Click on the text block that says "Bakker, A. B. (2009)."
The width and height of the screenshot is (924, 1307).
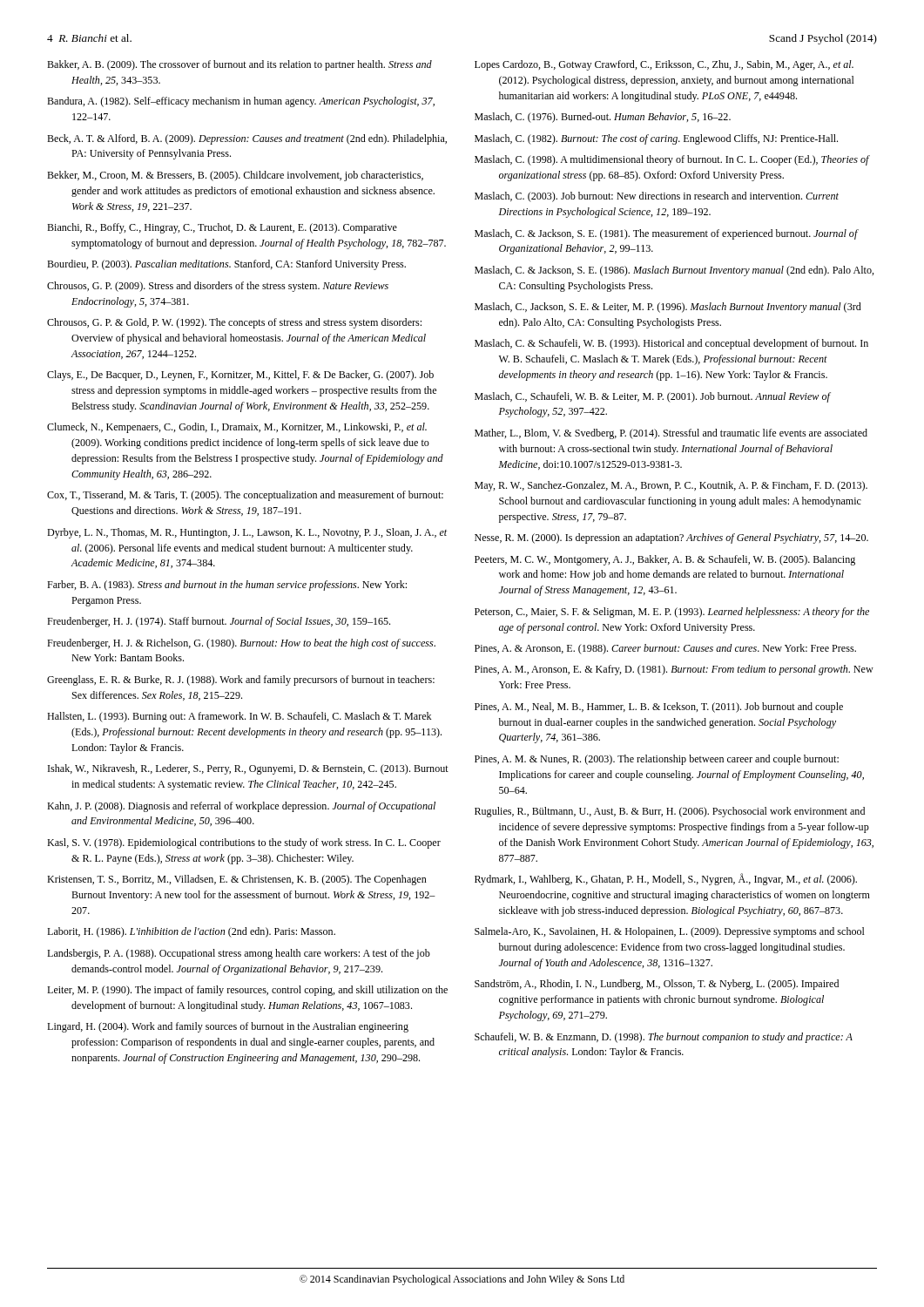coord(248,562)
